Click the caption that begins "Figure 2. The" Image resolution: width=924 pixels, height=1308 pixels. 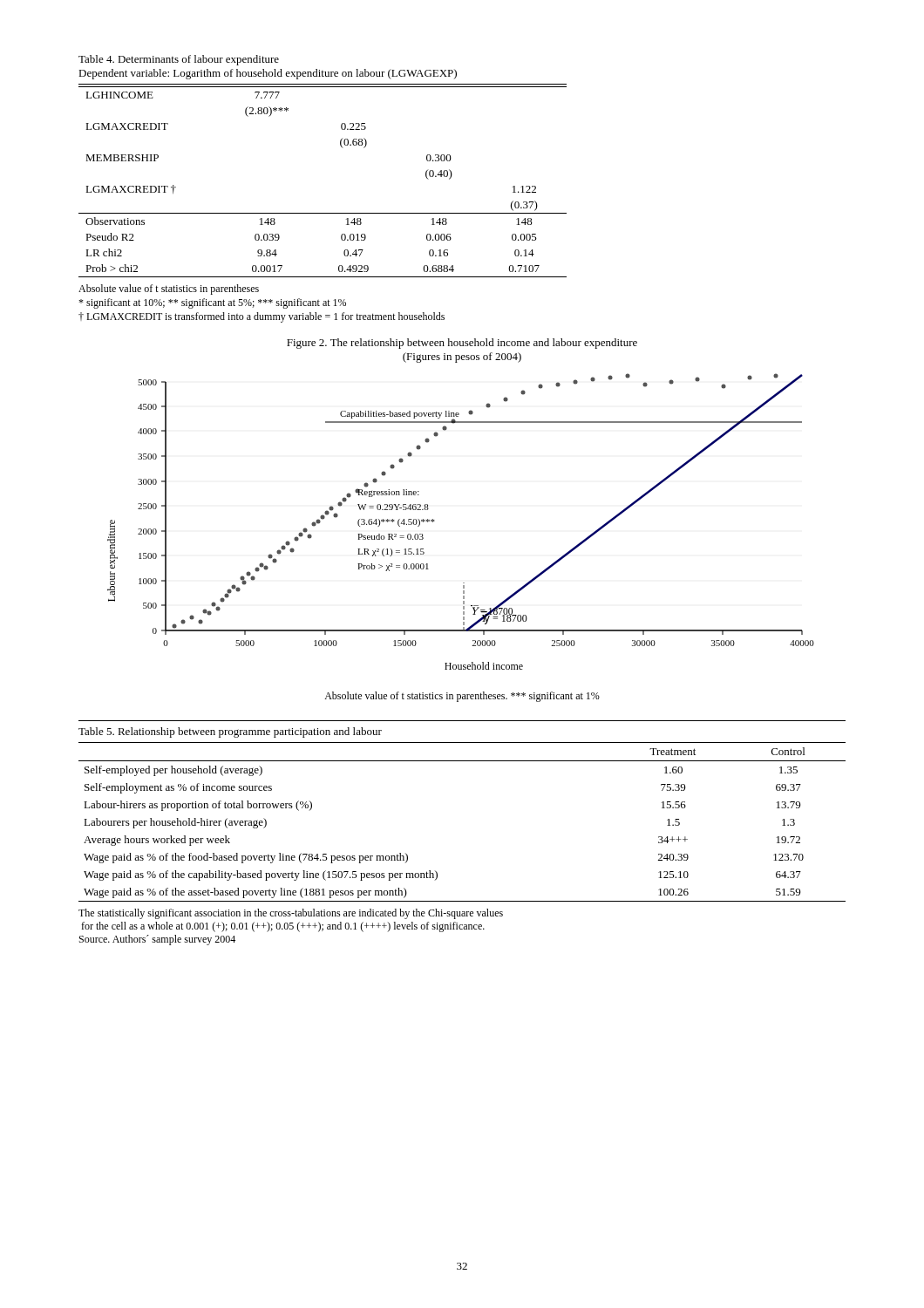[462, 349]
